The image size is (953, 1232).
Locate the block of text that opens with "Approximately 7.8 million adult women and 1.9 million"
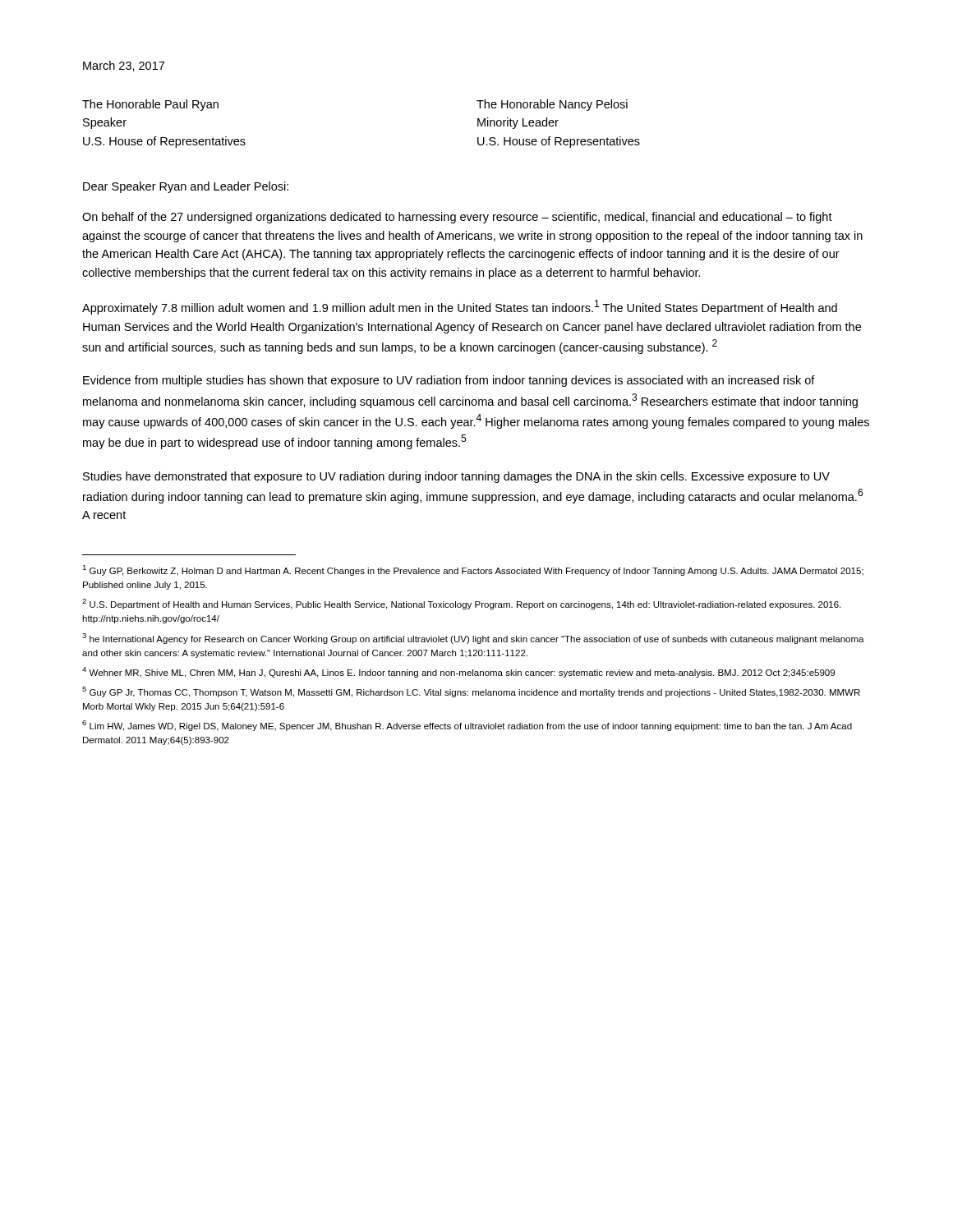point(472,326)
